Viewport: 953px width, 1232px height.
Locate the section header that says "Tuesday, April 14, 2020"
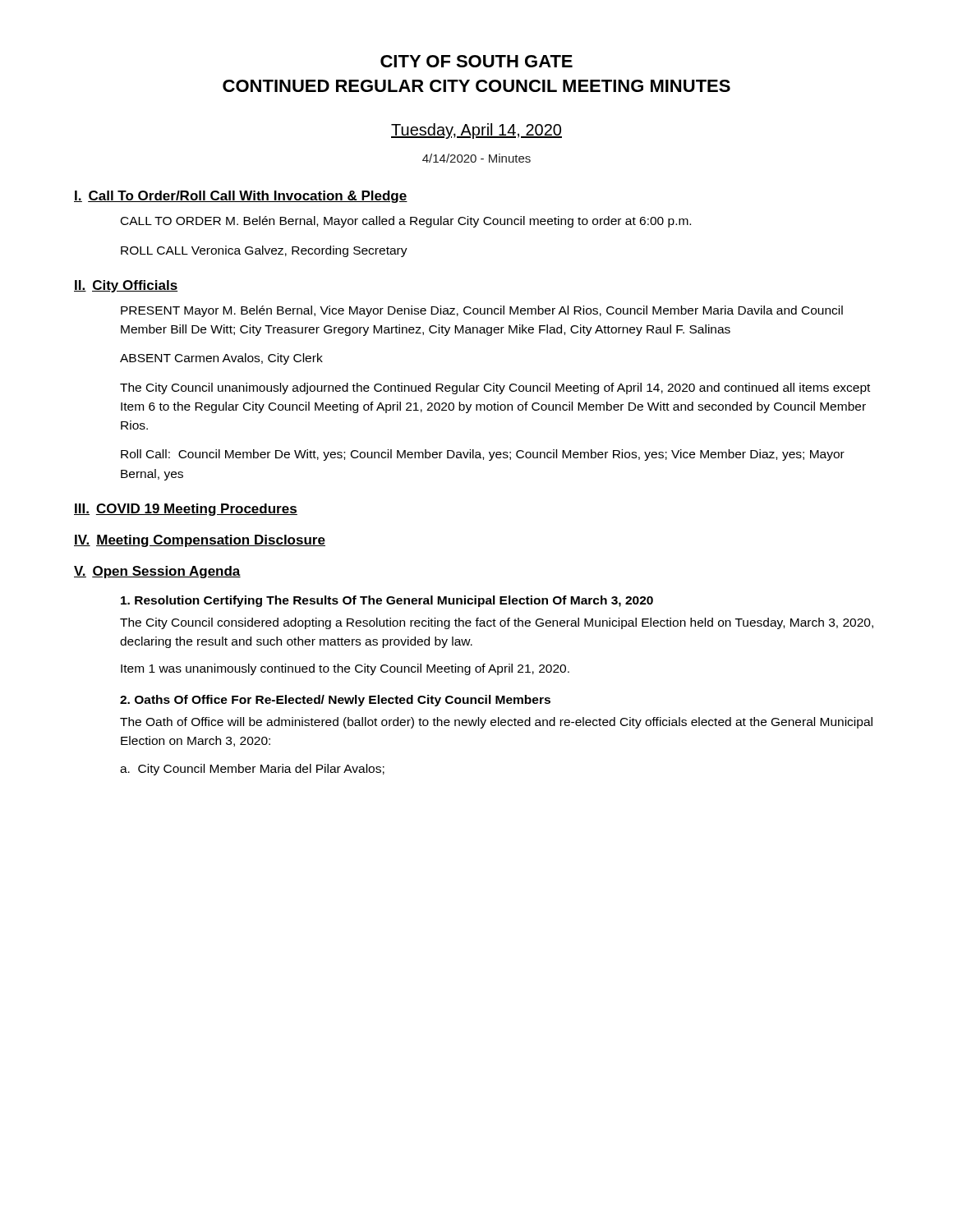point(476,130)
